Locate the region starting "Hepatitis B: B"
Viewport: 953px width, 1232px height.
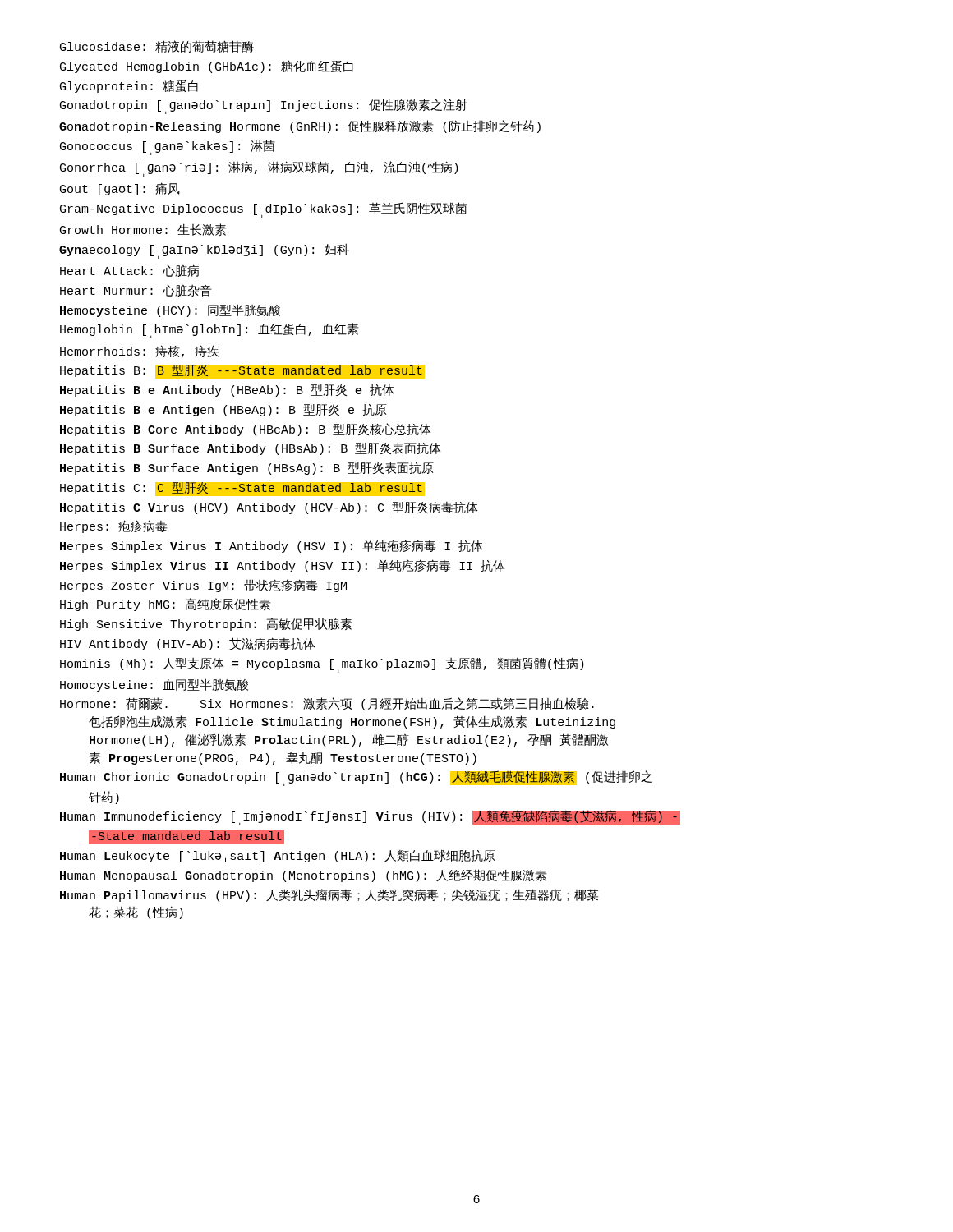click(x=242, y=372)
